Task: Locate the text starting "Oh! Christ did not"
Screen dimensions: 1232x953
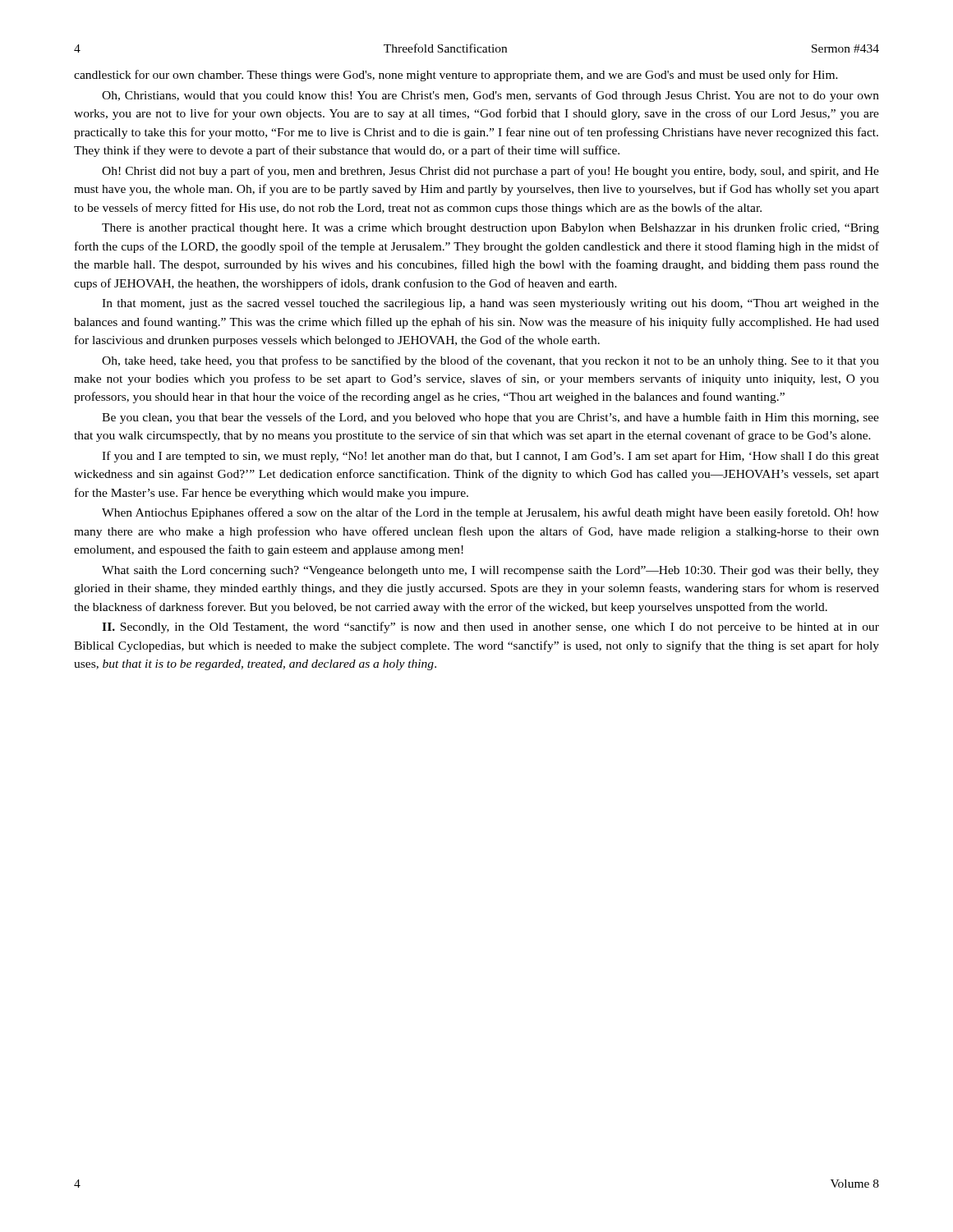Action: point(476,189)
